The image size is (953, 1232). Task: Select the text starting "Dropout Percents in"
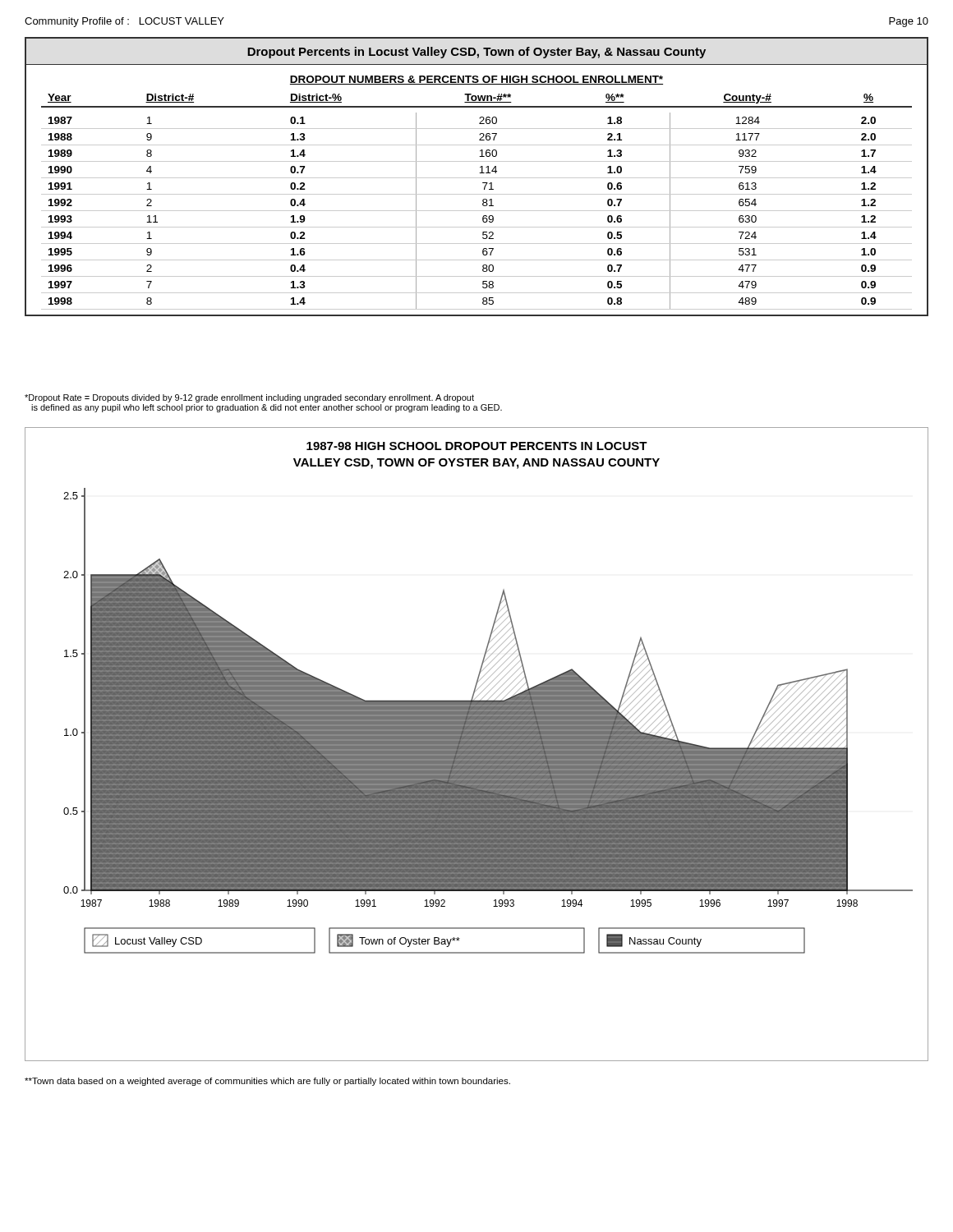point(476,51)
